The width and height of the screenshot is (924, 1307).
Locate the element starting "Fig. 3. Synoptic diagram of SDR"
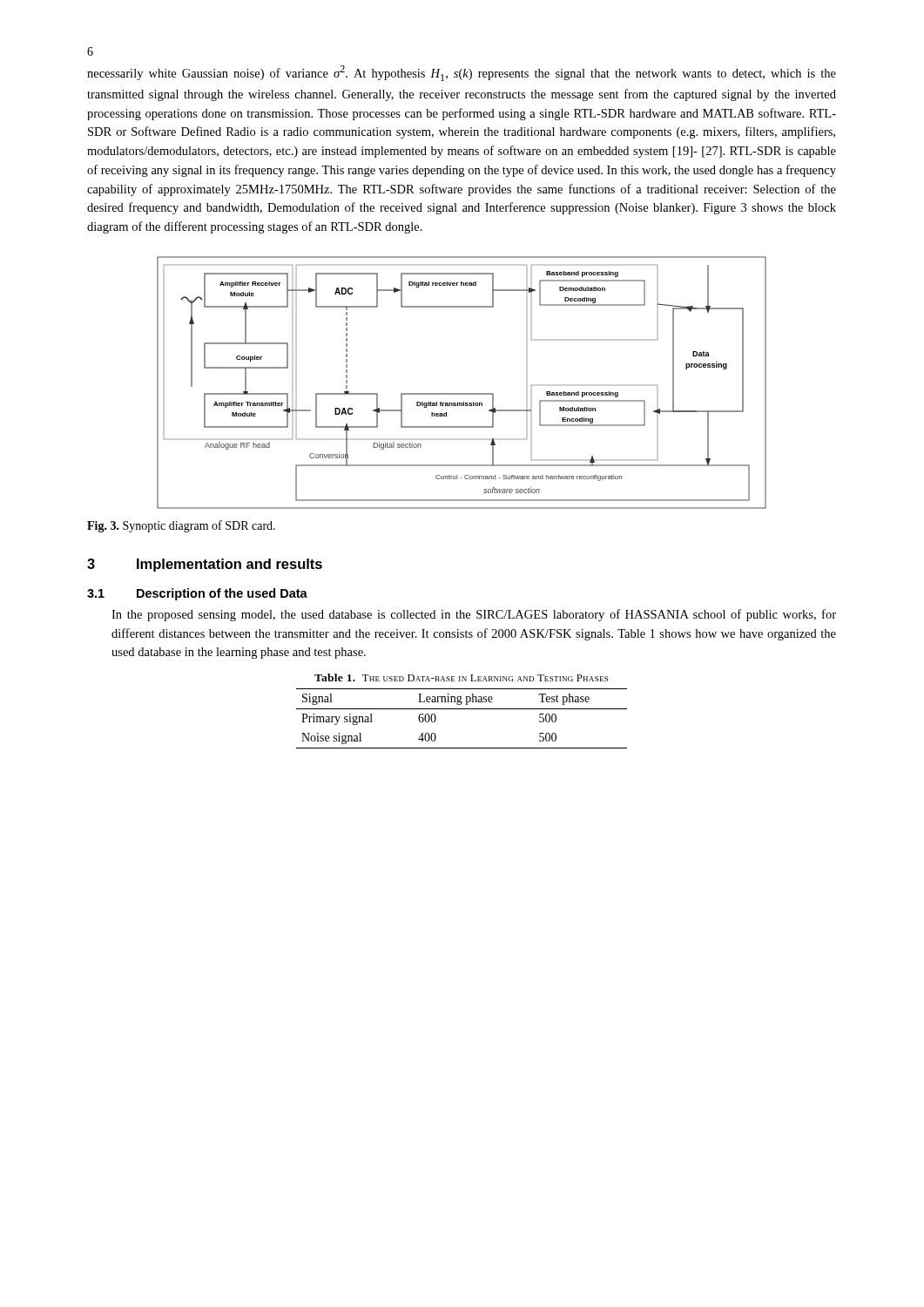coord(181,526)
